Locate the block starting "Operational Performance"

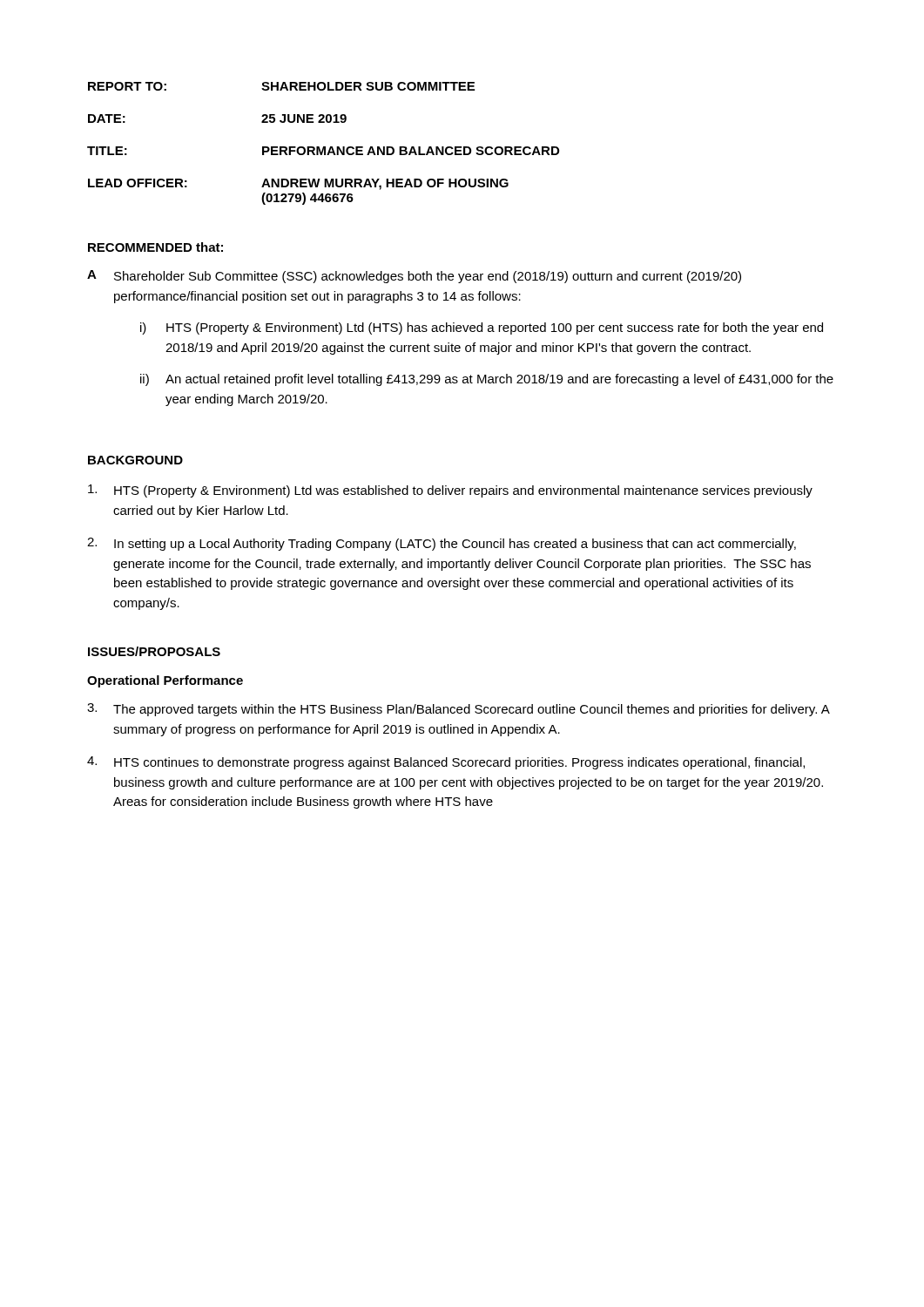point(165,680)
